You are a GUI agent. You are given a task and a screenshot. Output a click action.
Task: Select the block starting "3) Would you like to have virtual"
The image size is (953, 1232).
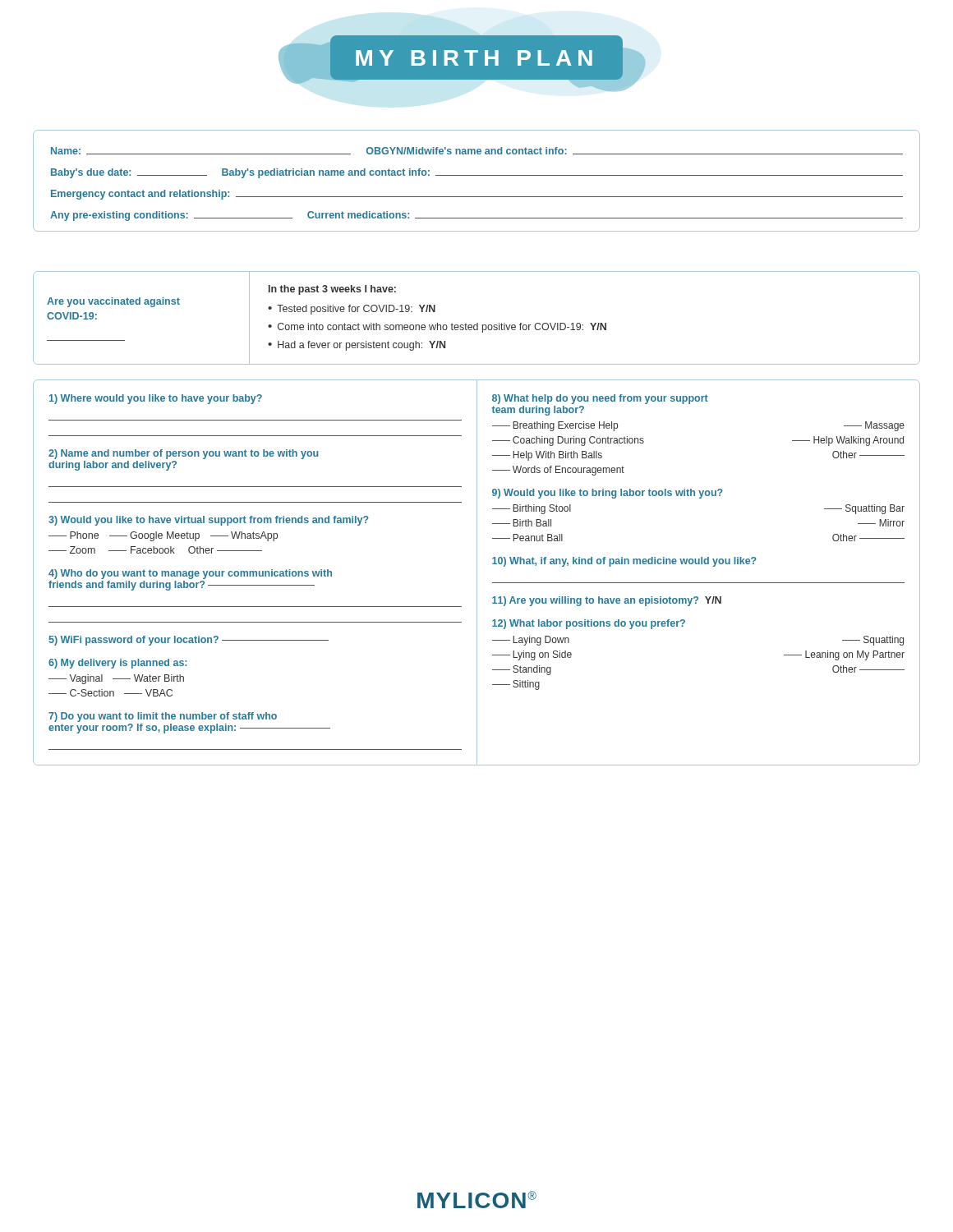coord(255,535)
